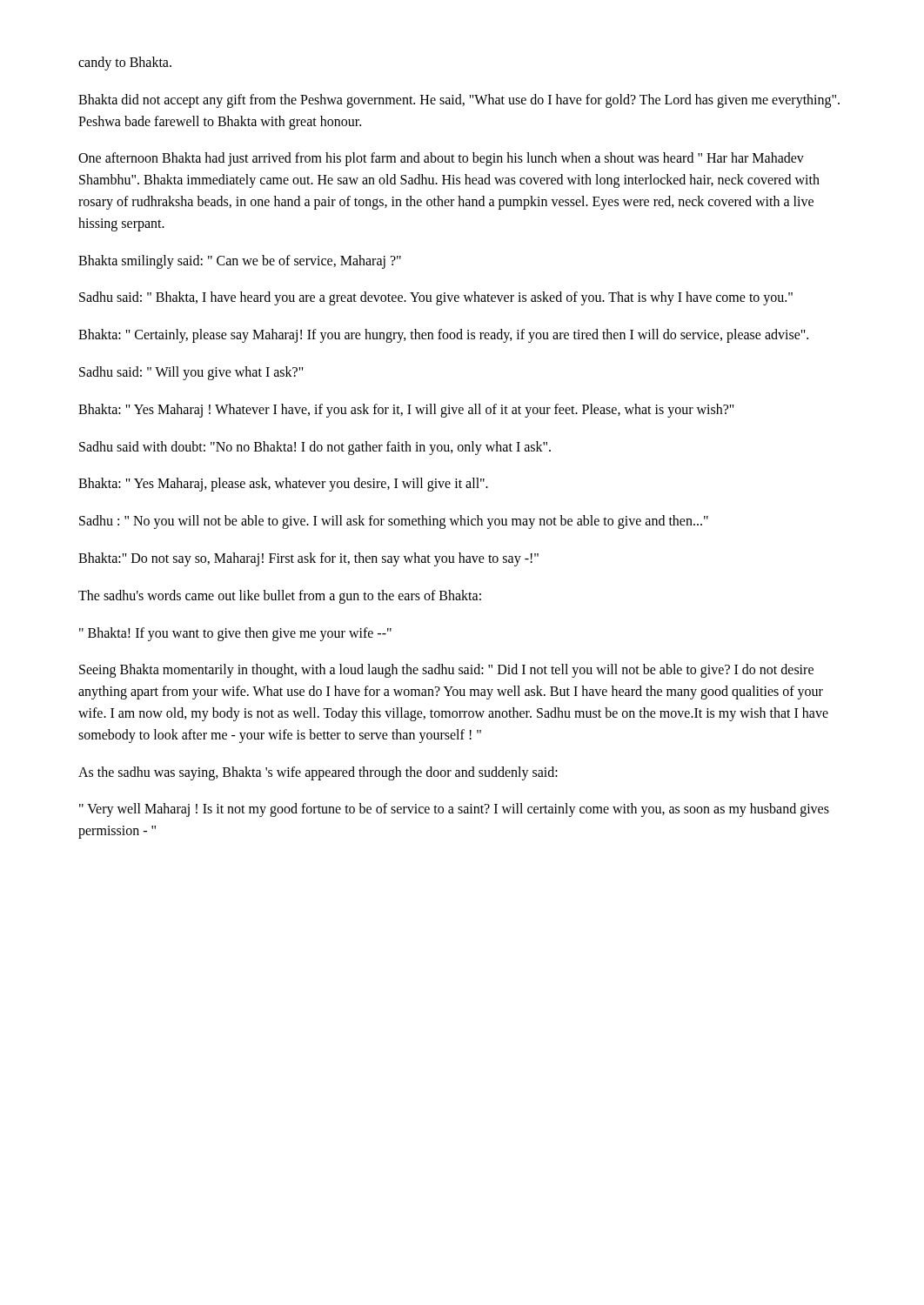Click on the element starting "Sadhu : " No you will"

393,521
